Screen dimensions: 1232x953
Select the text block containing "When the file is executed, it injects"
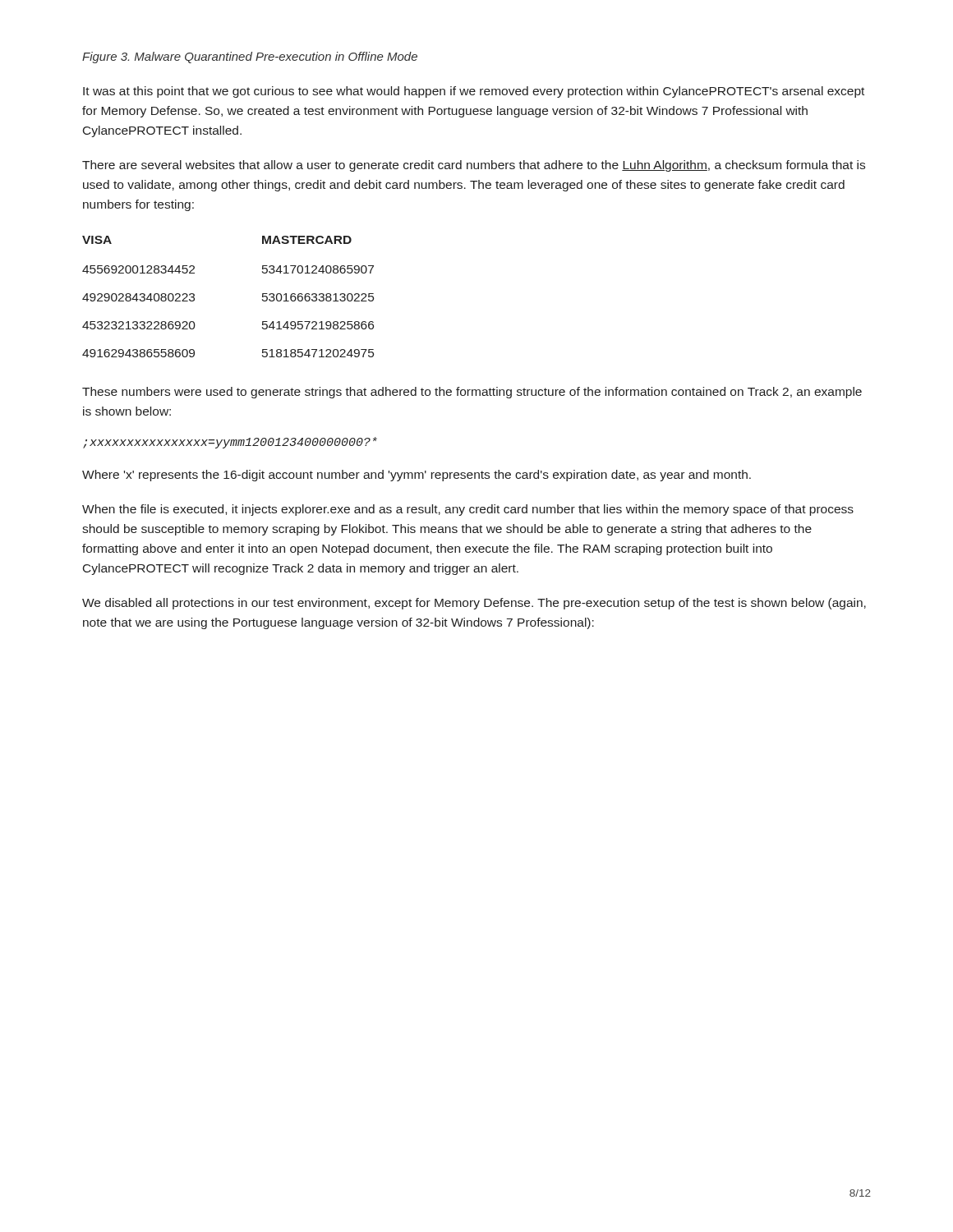pyautogui.click(x=468, y=539)
